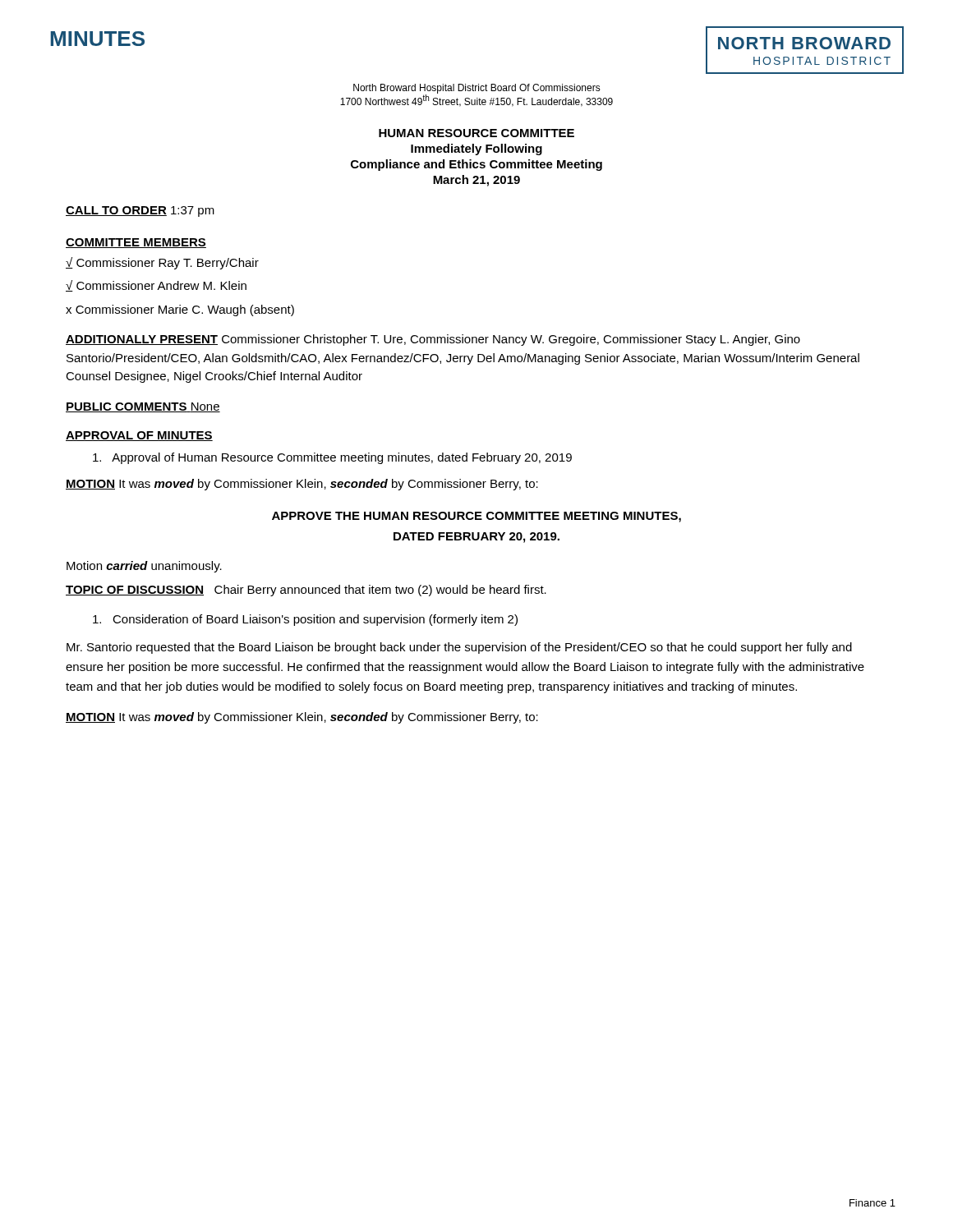The image size is (953, 1232).
Task: Click on the passage starting "TOPIC OF DISCUSSION Chair Berry announced"
Action: pos(306,589)
